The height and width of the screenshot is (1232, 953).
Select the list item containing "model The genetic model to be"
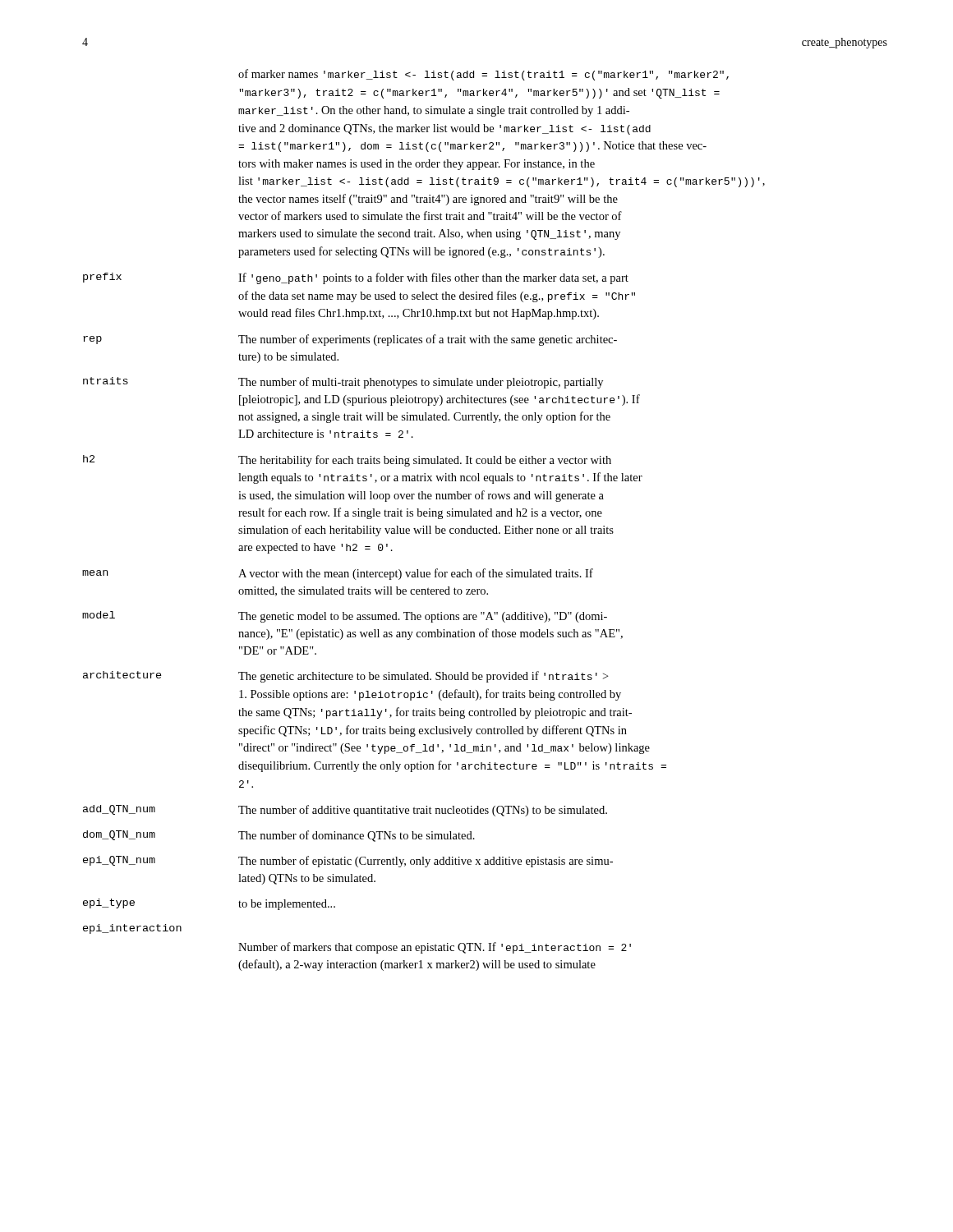click(485, 634)
